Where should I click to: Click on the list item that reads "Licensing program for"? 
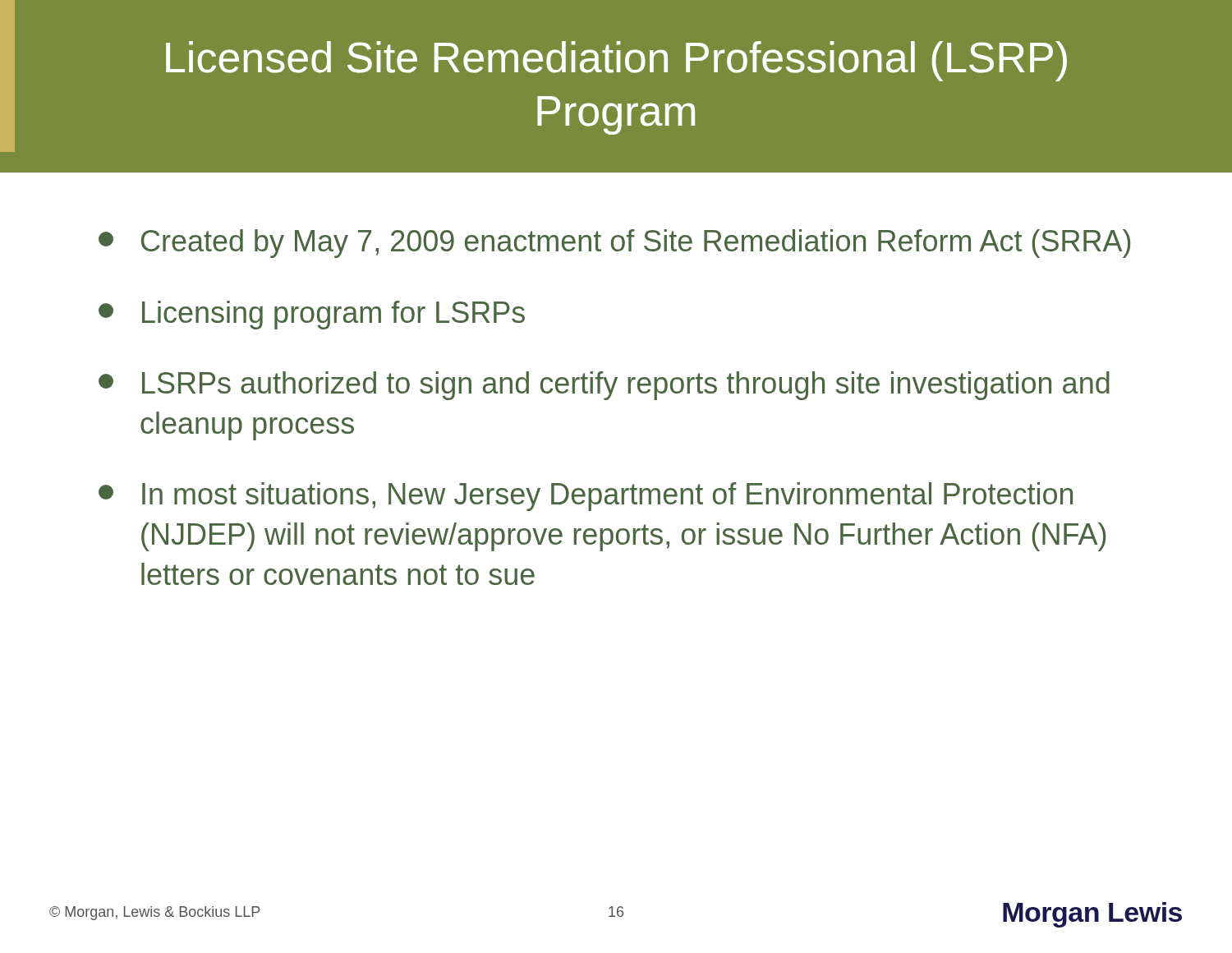(312, 315)
